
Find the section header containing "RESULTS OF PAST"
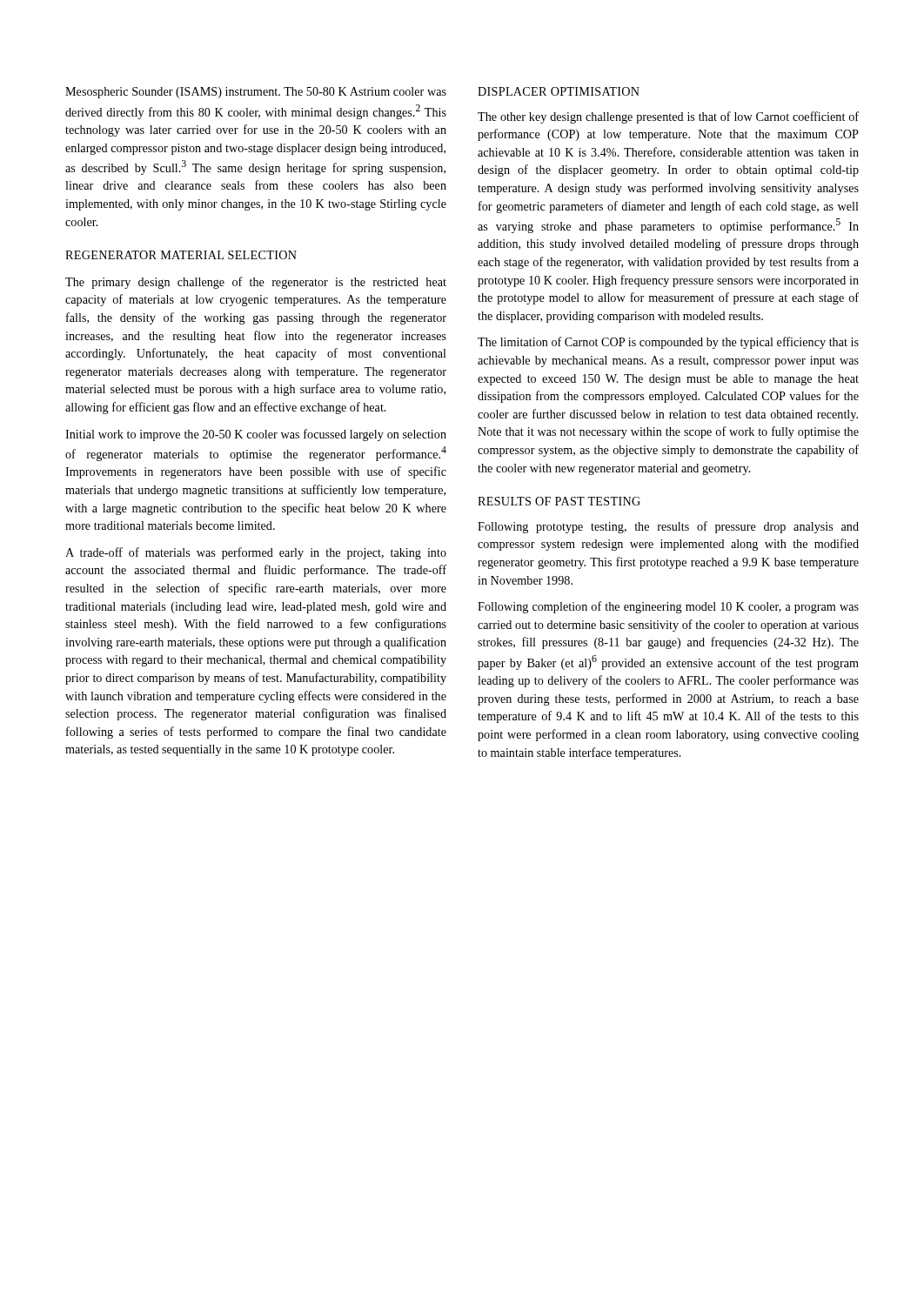559,501
